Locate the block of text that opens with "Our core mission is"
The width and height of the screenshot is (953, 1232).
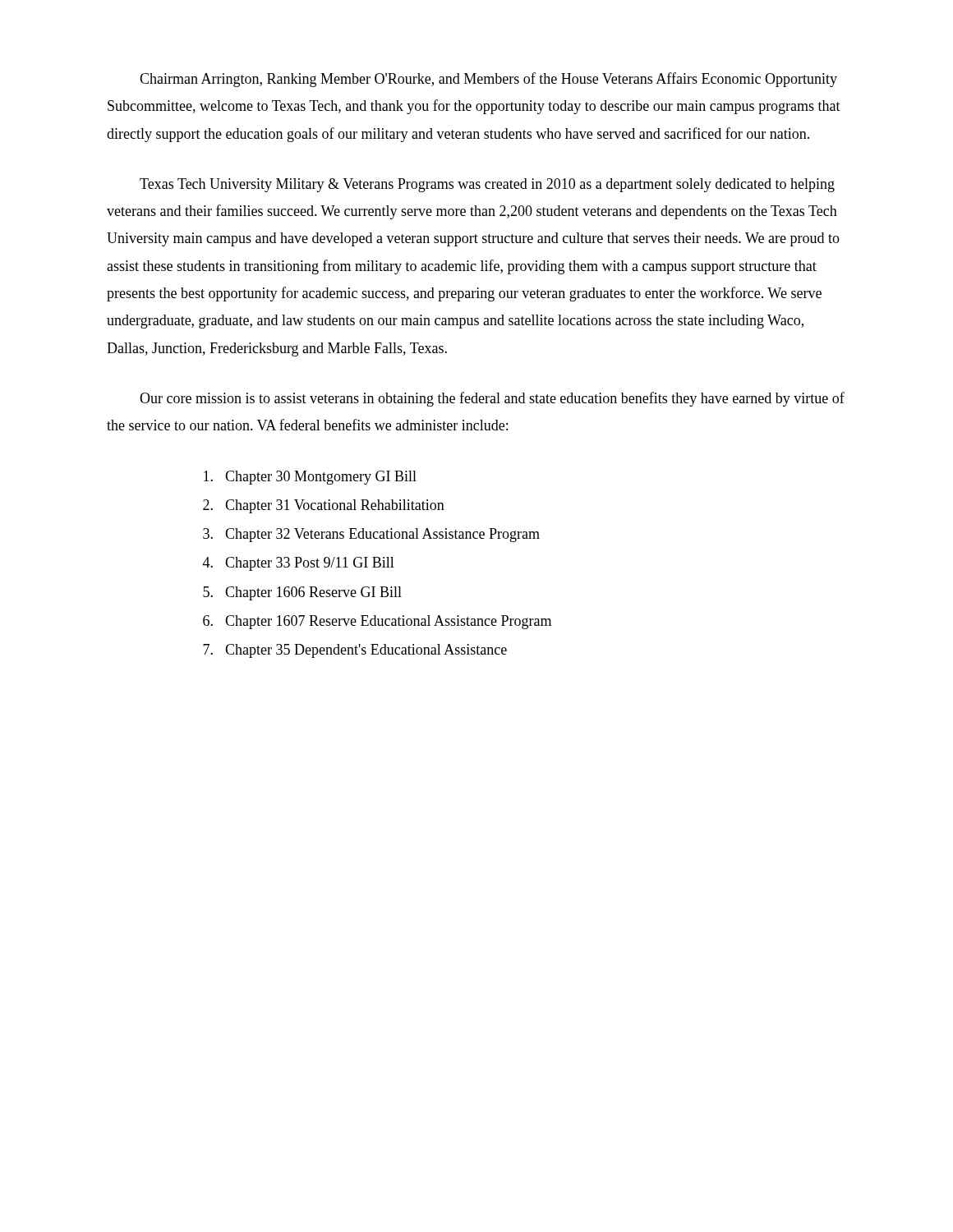(476, 412)
